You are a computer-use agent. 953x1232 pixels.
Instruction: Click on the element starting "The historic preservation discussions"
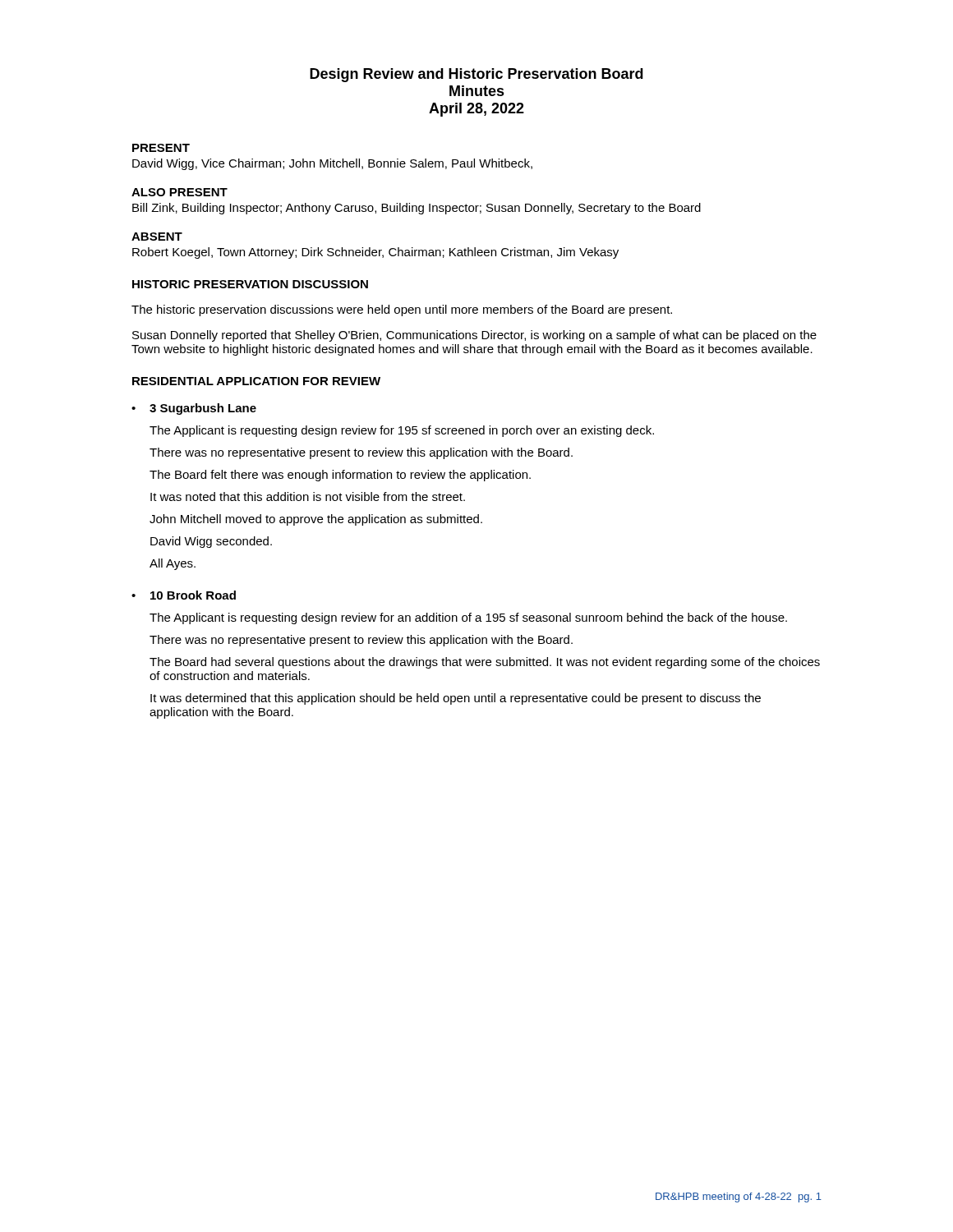click(x=402, y=309)
